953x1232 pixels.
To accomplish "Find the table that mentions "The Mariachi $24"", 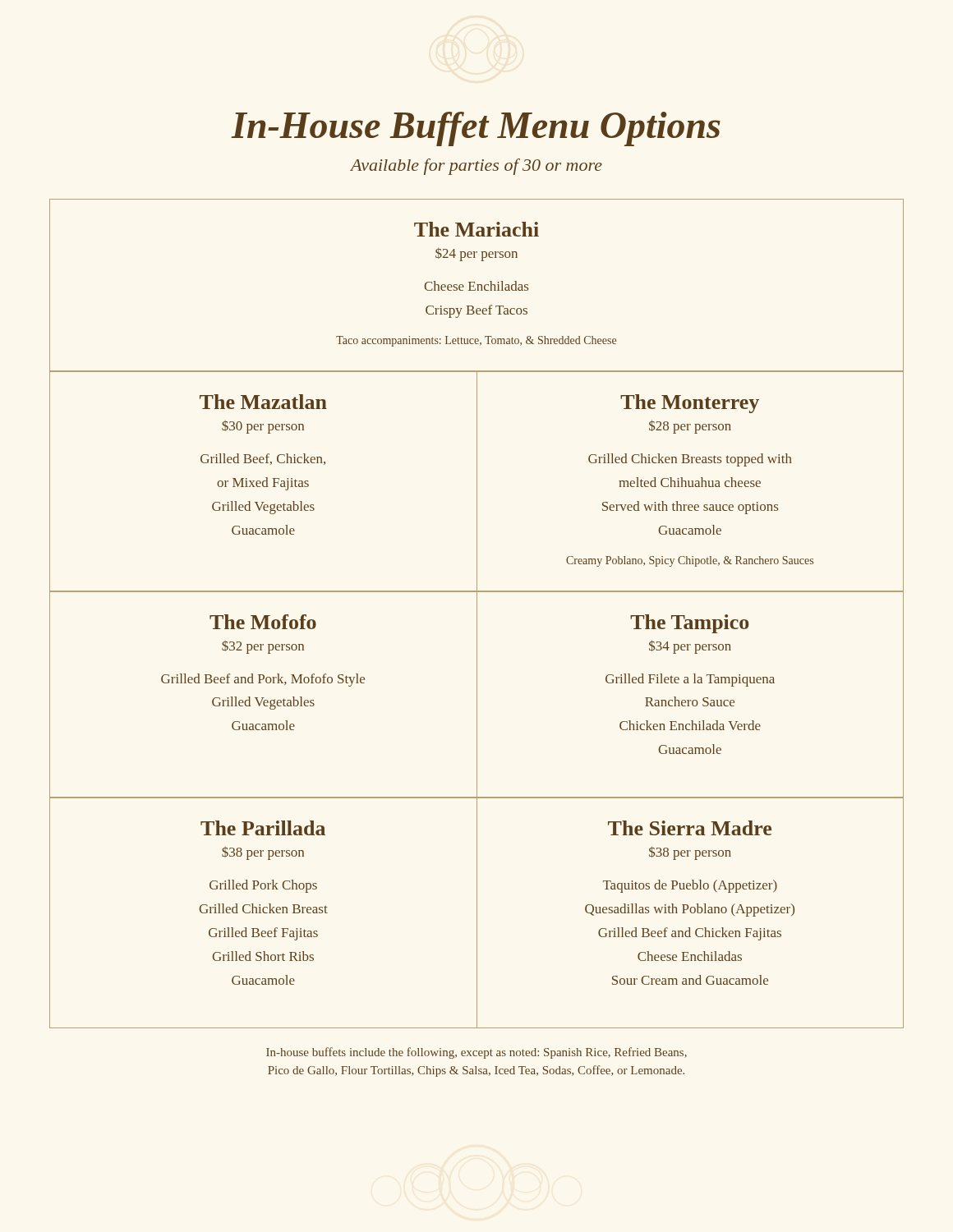I will [x=476, y=613].
